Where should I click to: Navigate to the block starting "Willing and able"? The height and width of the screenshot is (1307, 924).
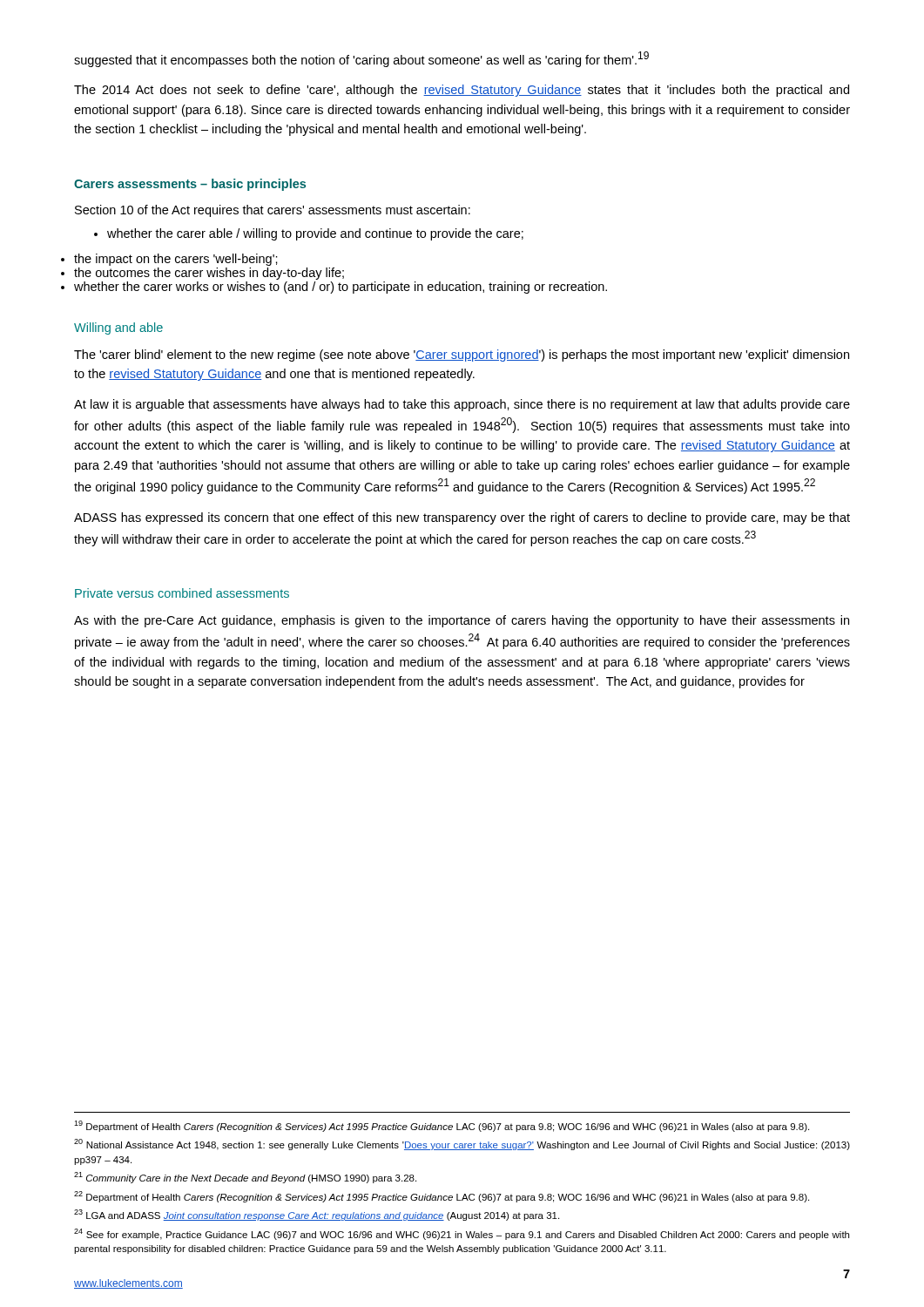pos(118,328)
